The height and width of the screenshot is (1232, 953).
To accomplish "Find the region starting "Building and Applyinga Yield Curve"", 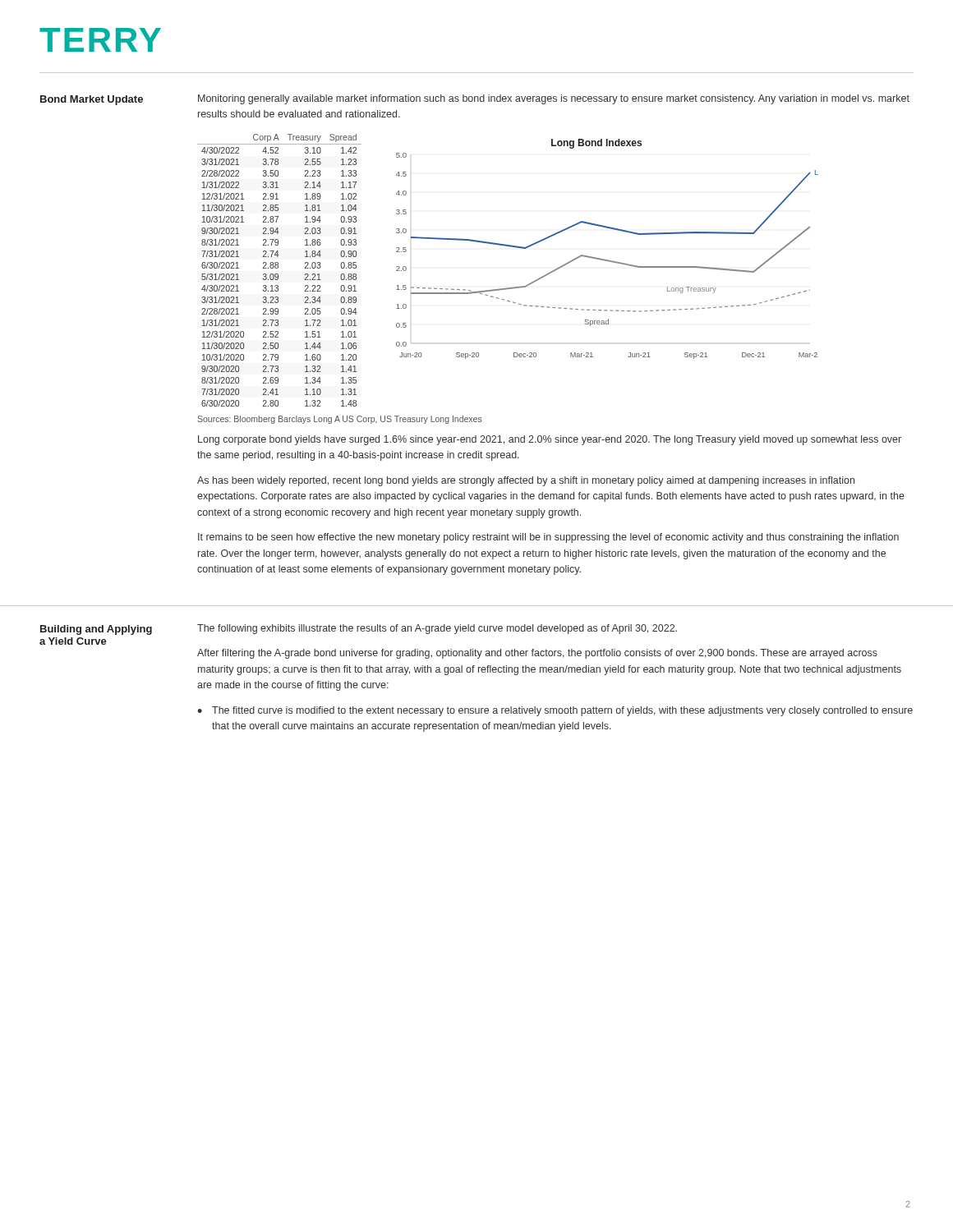I will 96,635.
